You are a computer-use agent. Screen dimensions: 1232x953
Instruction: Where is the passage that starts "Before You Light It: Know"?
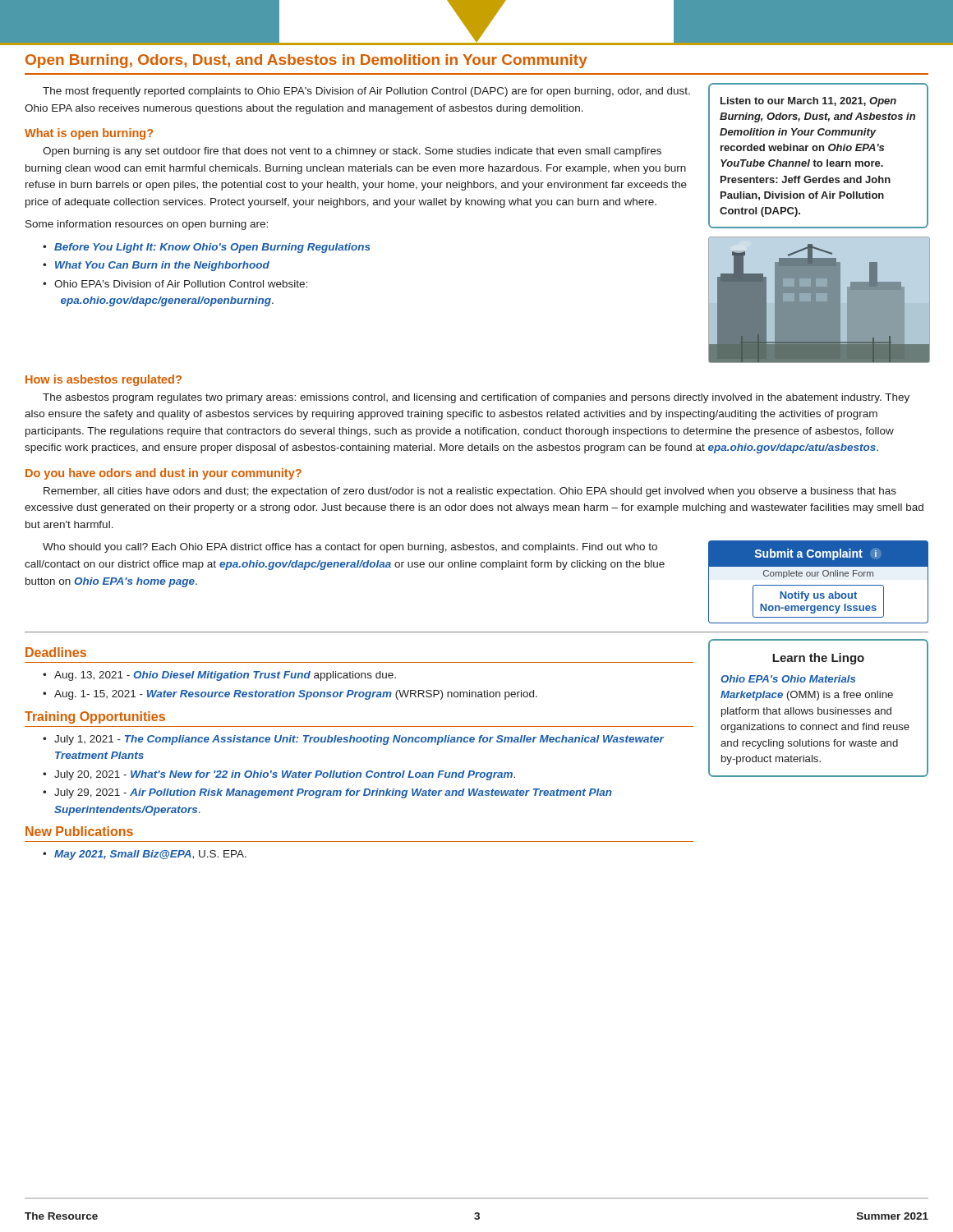[x=212, y=247]
